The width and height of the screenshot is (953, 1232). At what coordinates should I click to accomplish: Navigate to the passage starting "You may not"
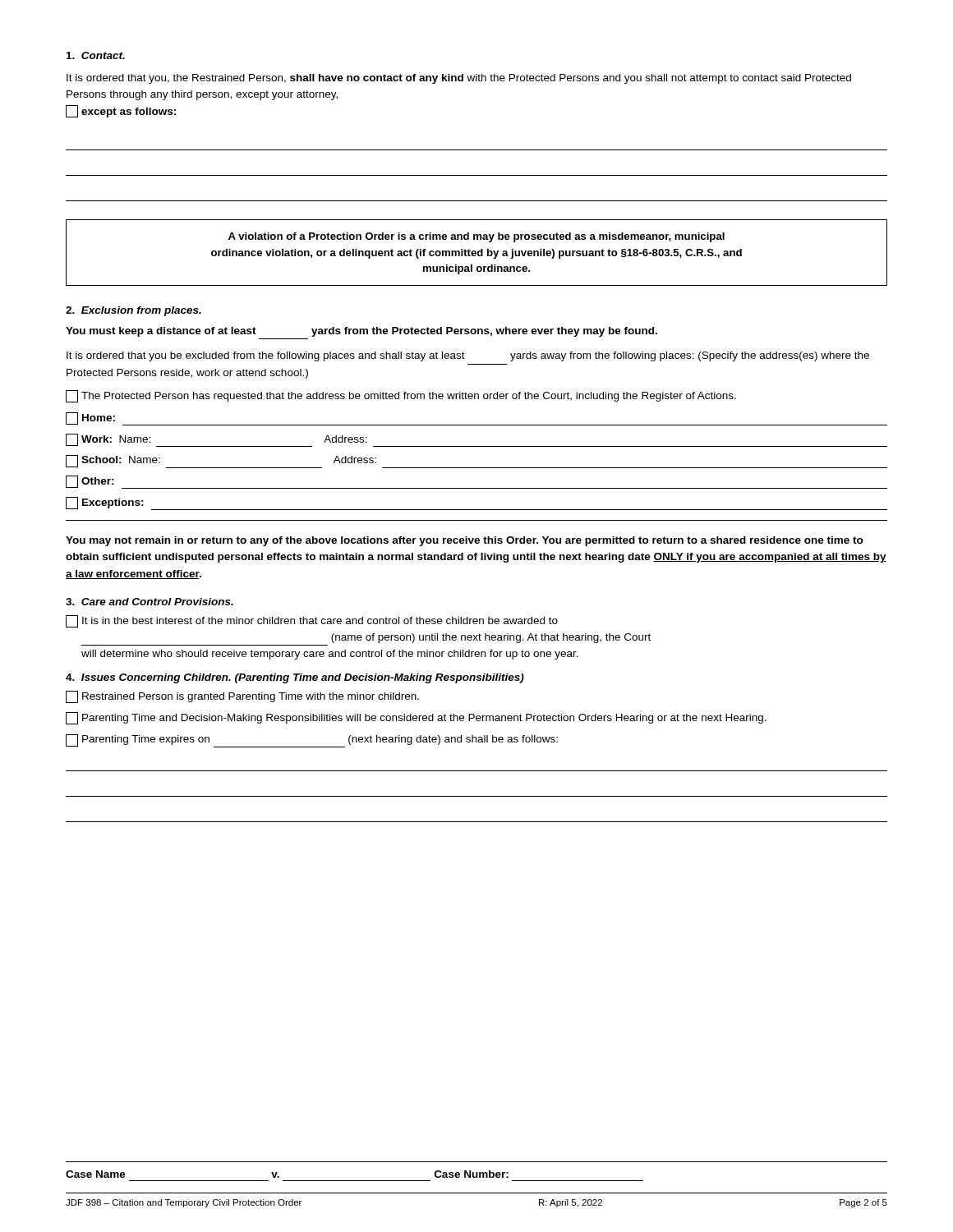tap(476, 557)
